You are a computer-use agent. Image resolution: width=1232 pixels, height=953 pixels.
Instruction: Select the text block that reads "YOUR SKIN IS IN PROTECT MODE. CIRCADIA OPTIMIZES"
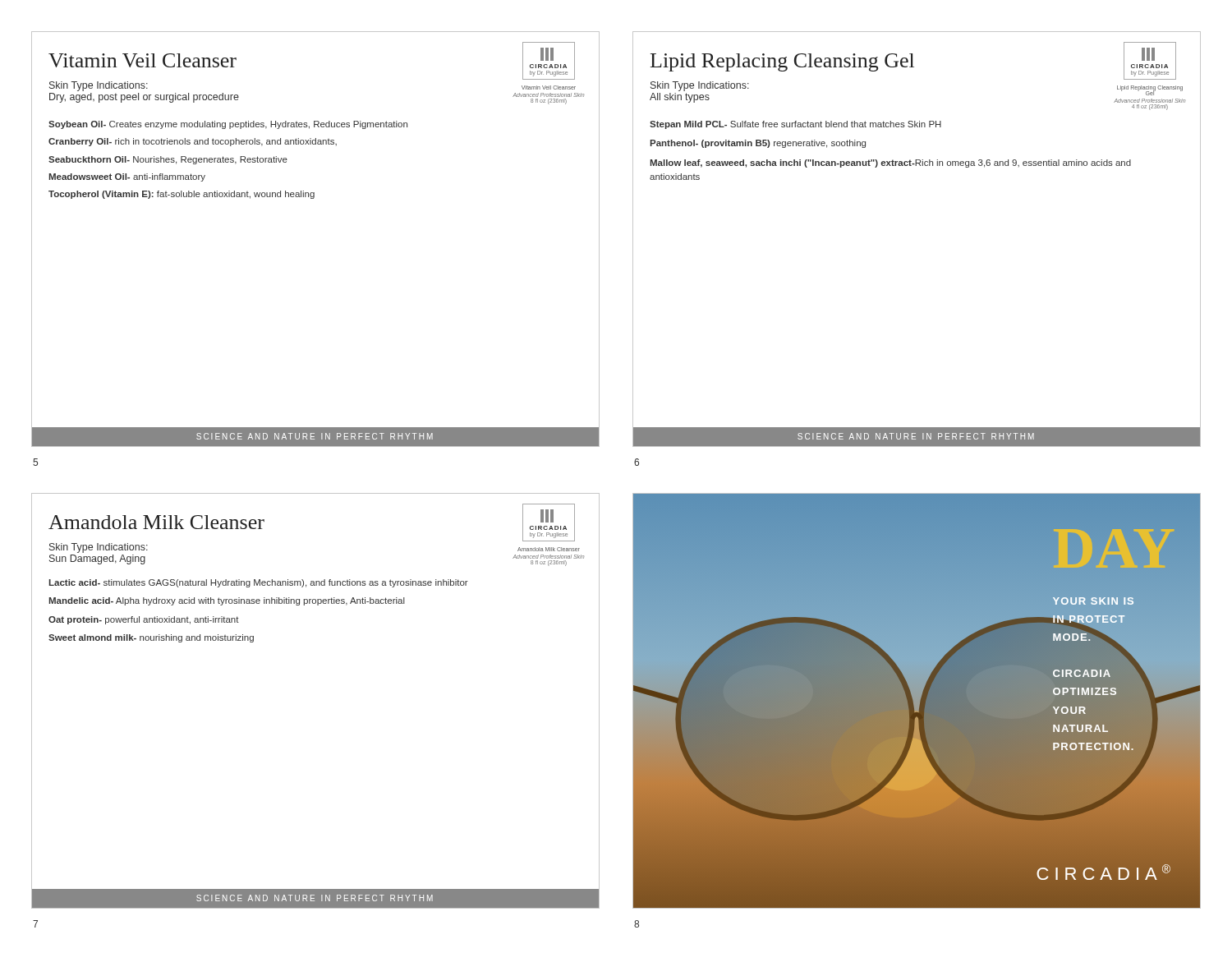click(x=1094, y=674)
